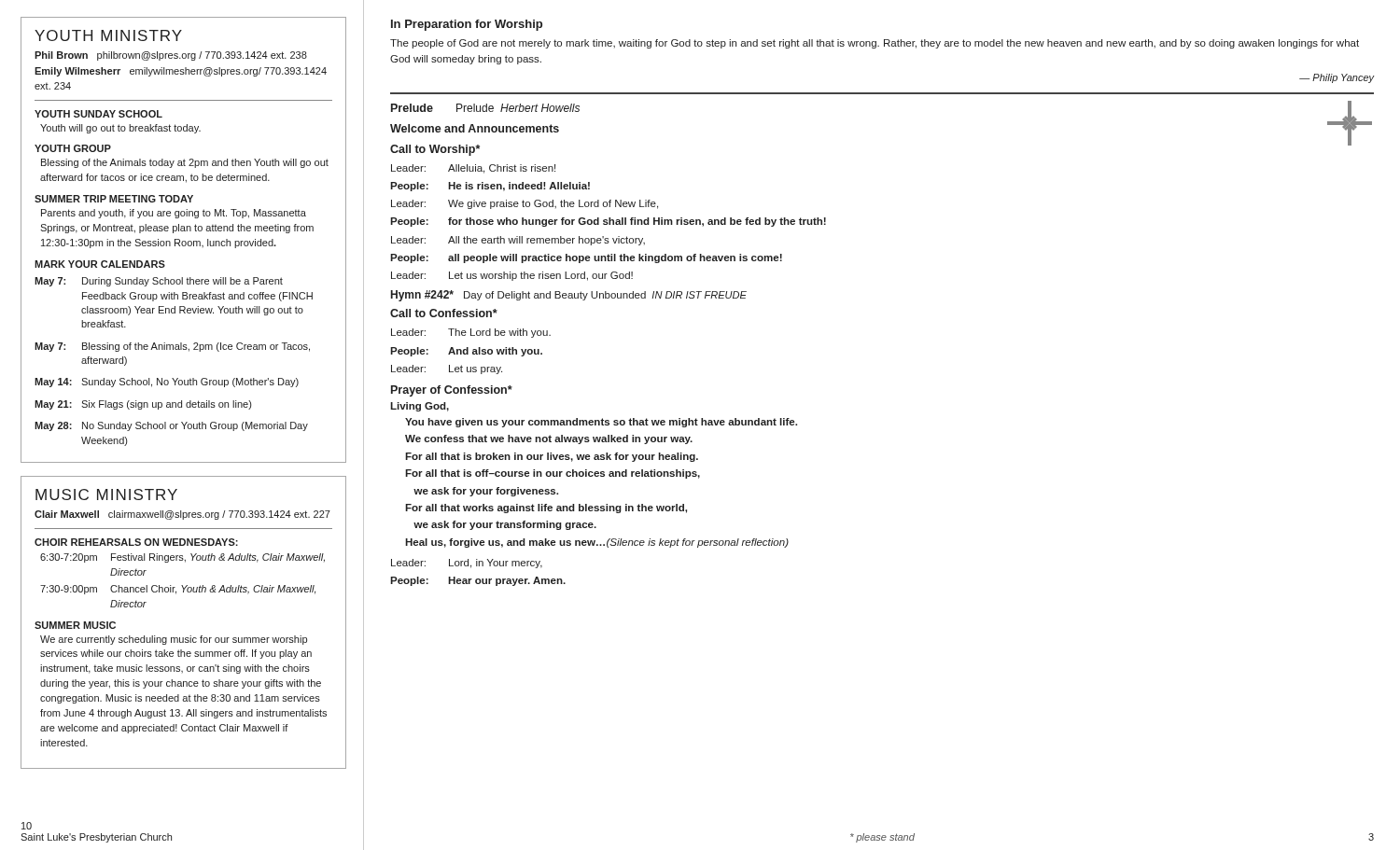Point to "SUMMER MUSIC"
Viewport: 1400px width, 850px height.
75,625
